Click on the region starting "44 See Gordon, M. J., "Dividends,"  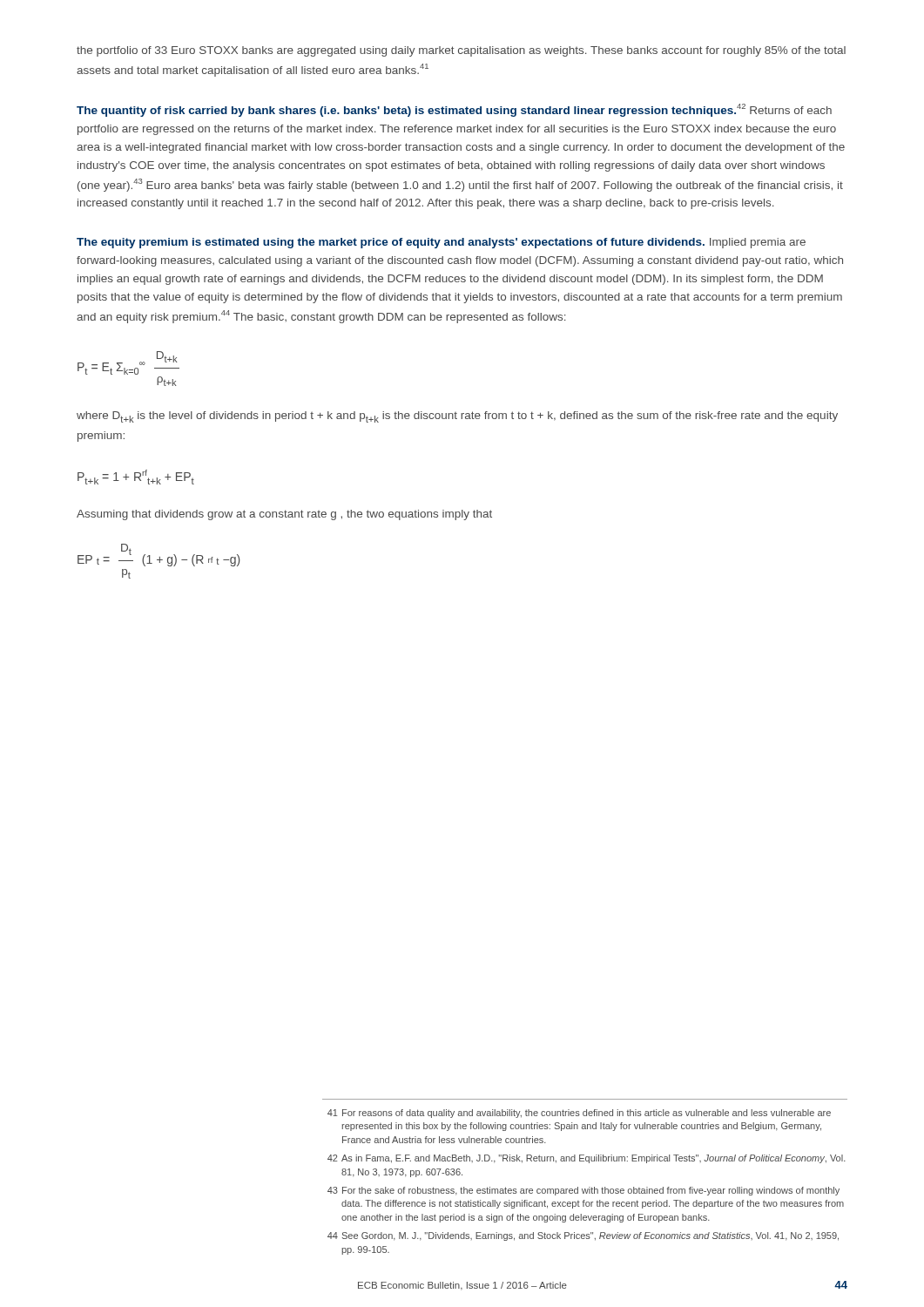tap(585, 1243)
